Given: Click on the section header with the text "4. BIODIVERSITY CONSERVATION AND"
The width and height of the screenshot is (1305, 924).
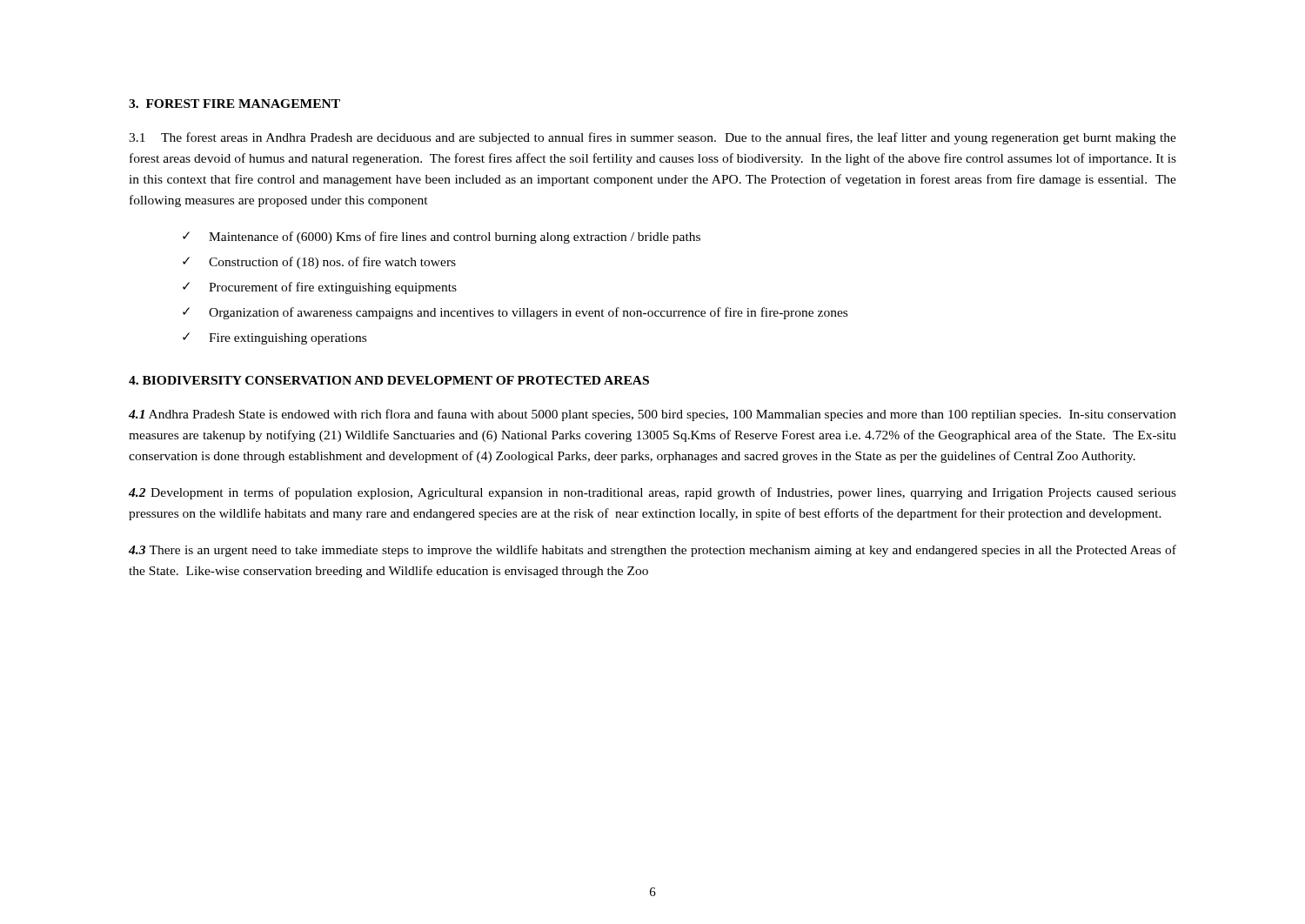Looking at the screenshot, I should tap(389, 380).
